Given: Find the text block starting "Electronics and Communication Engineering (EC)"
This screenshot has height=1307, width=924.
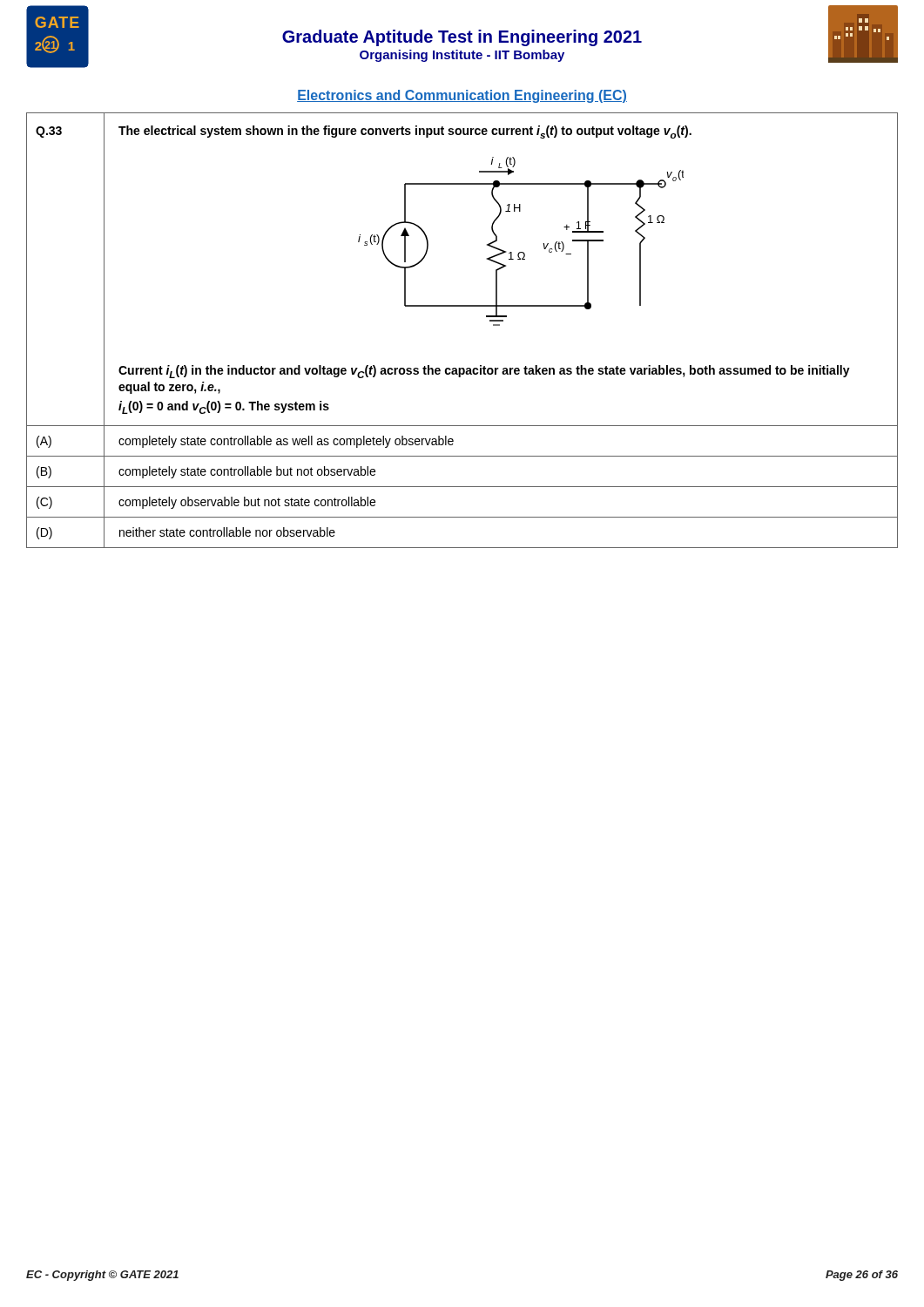Looking at the screenshot, I should 462,95.
